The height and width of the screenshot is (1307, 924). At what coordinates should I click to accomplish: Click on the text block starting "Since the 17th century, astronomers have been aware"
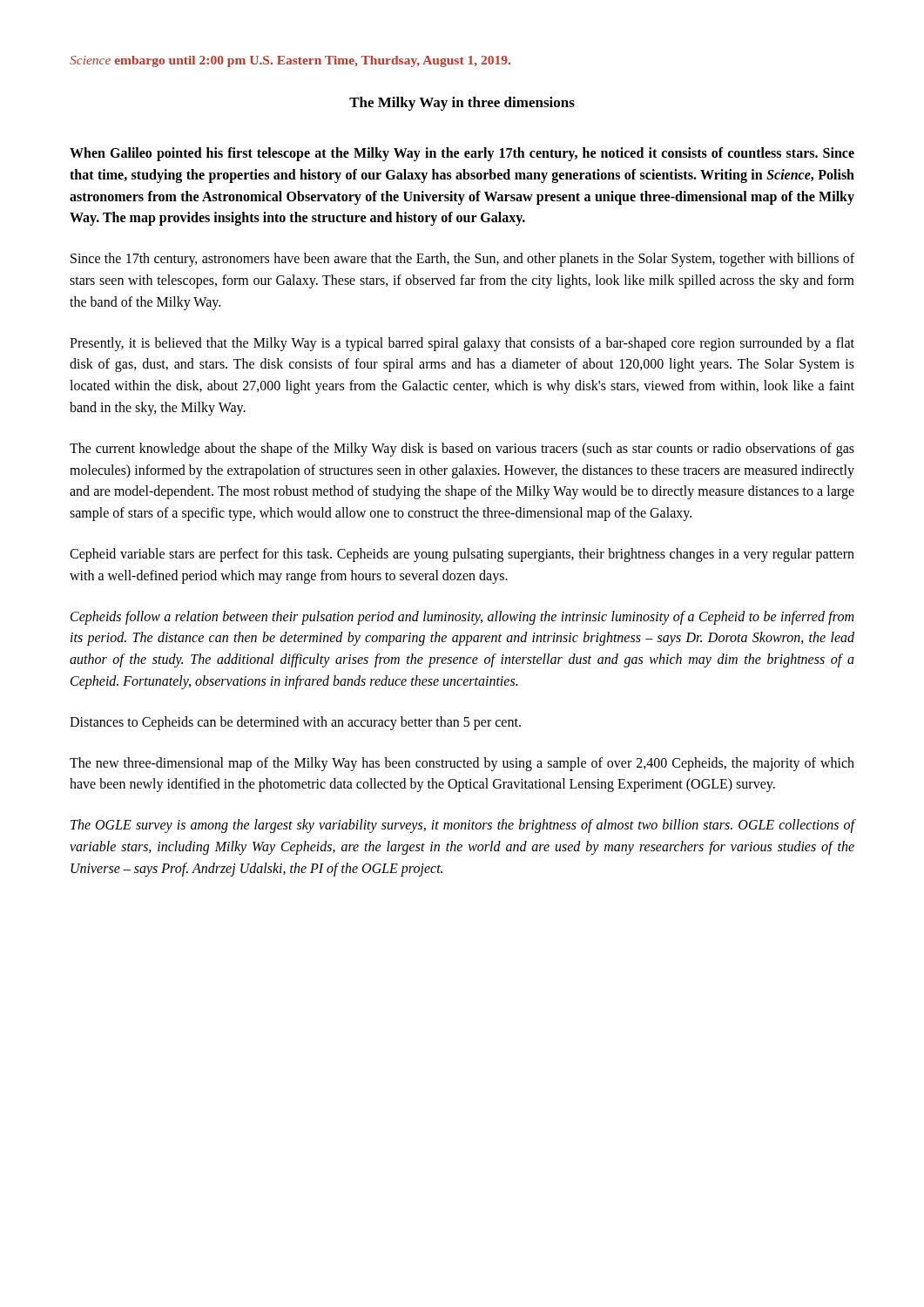tap(462, 280)
